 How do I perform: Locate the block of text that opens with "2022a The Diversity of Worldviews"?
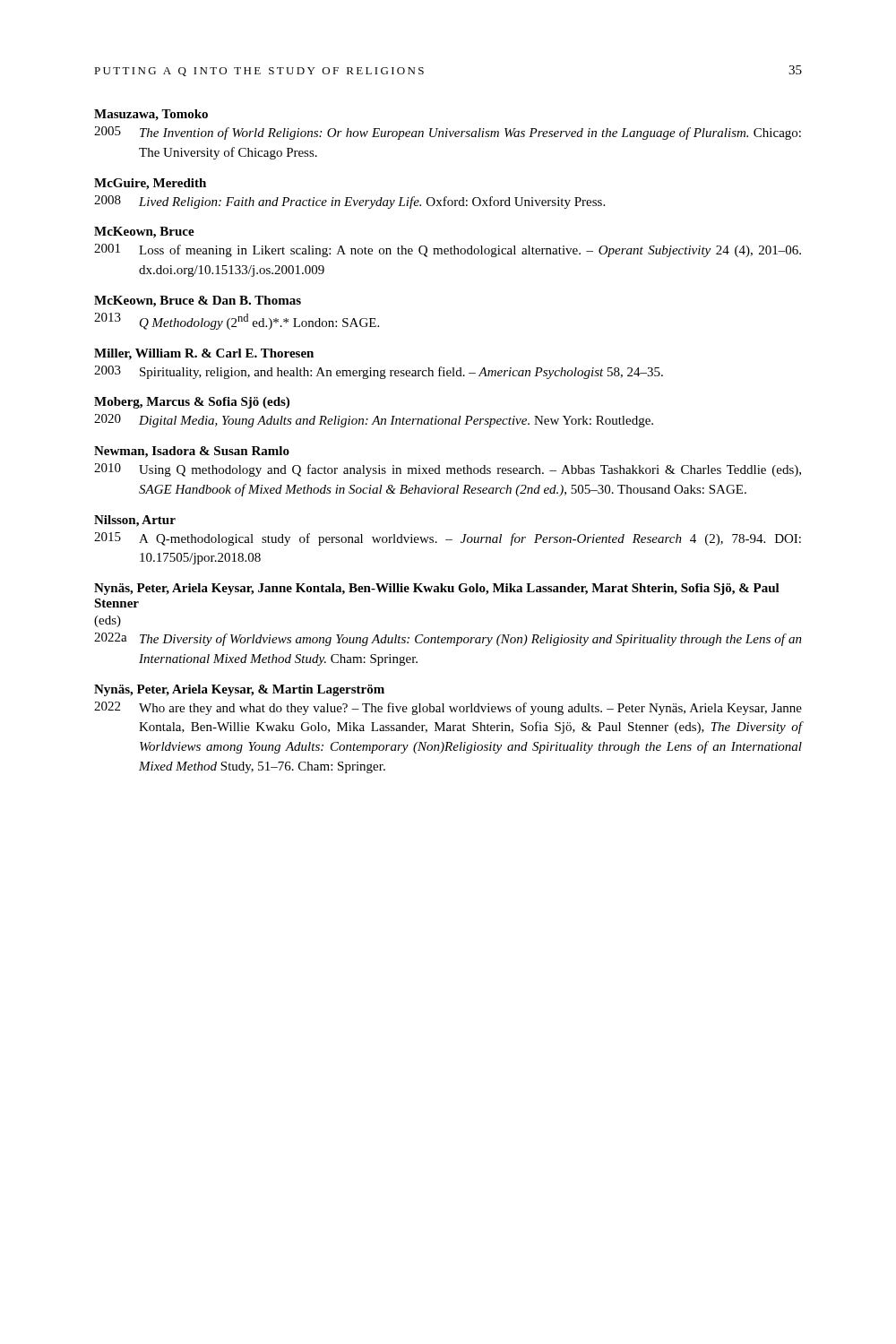click(448, 649)
